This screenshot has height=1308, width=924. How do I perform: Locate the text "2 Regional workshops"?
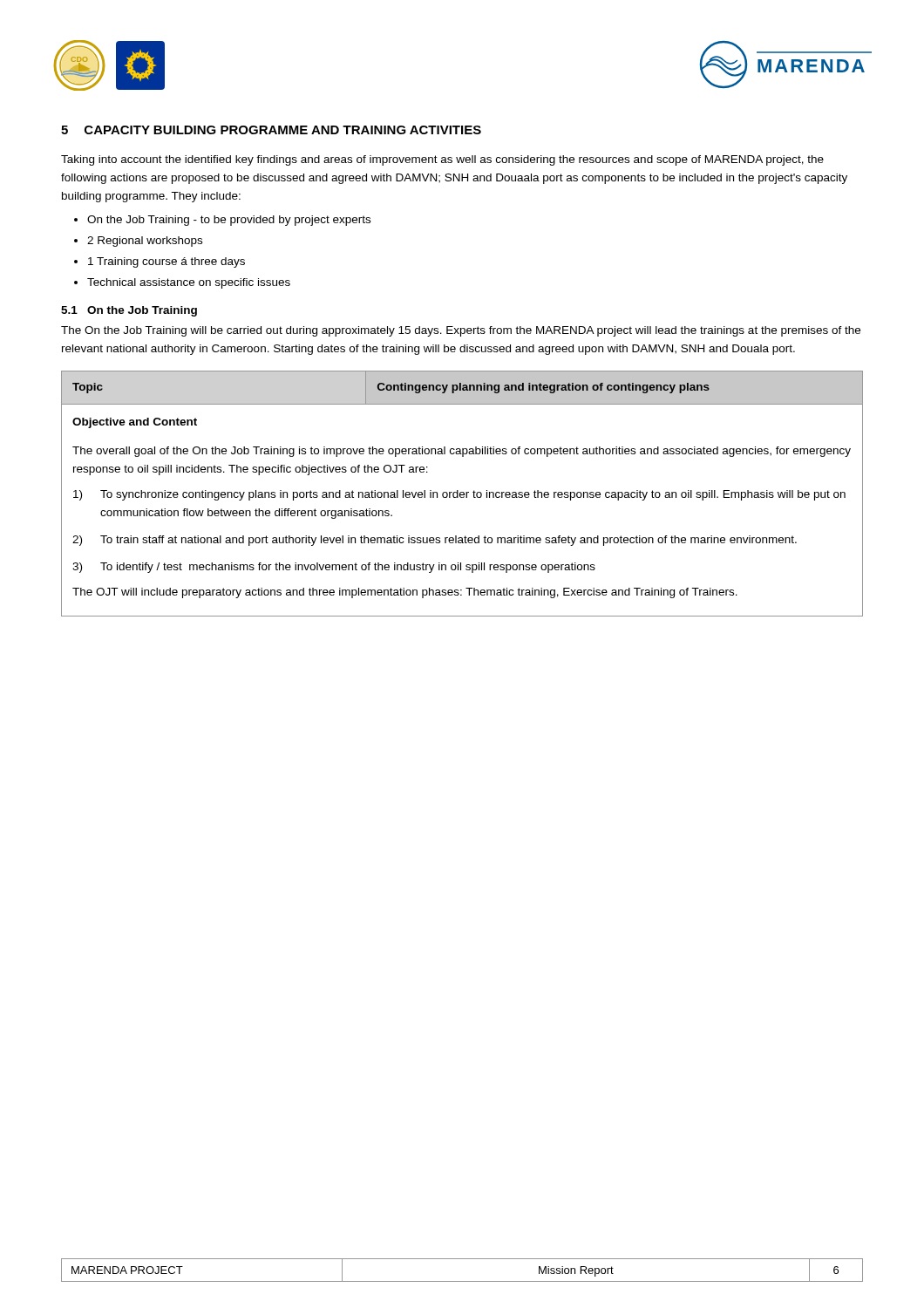(145, 240)
